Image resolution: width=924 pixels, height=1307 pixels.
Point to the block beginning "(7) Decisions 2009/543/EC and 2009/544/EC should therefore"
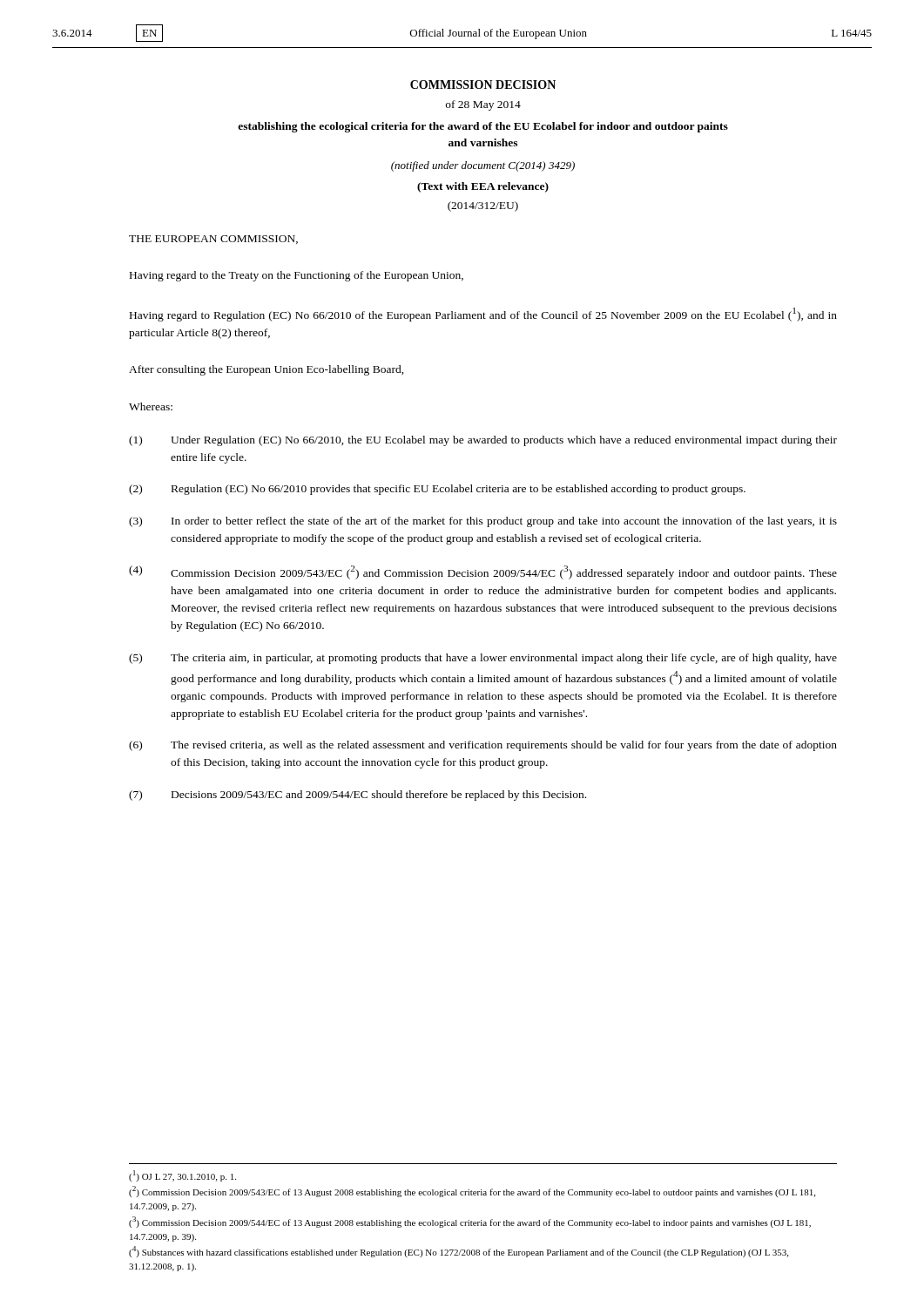[483, 794]
